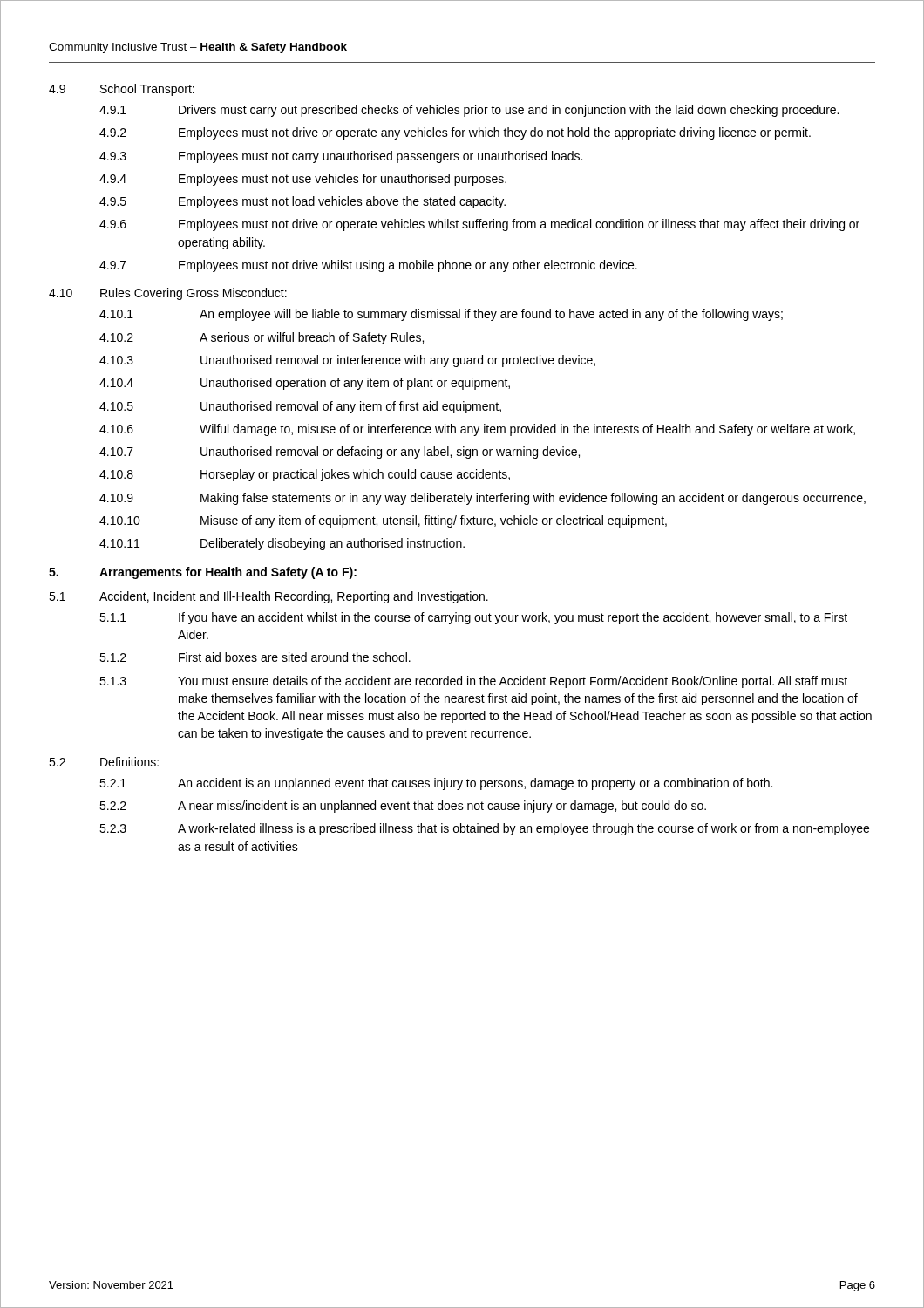
Task: Point to the block beginning "4.10.4 Unauthorised operation of any item of"
Action: (x=487, y=383)
